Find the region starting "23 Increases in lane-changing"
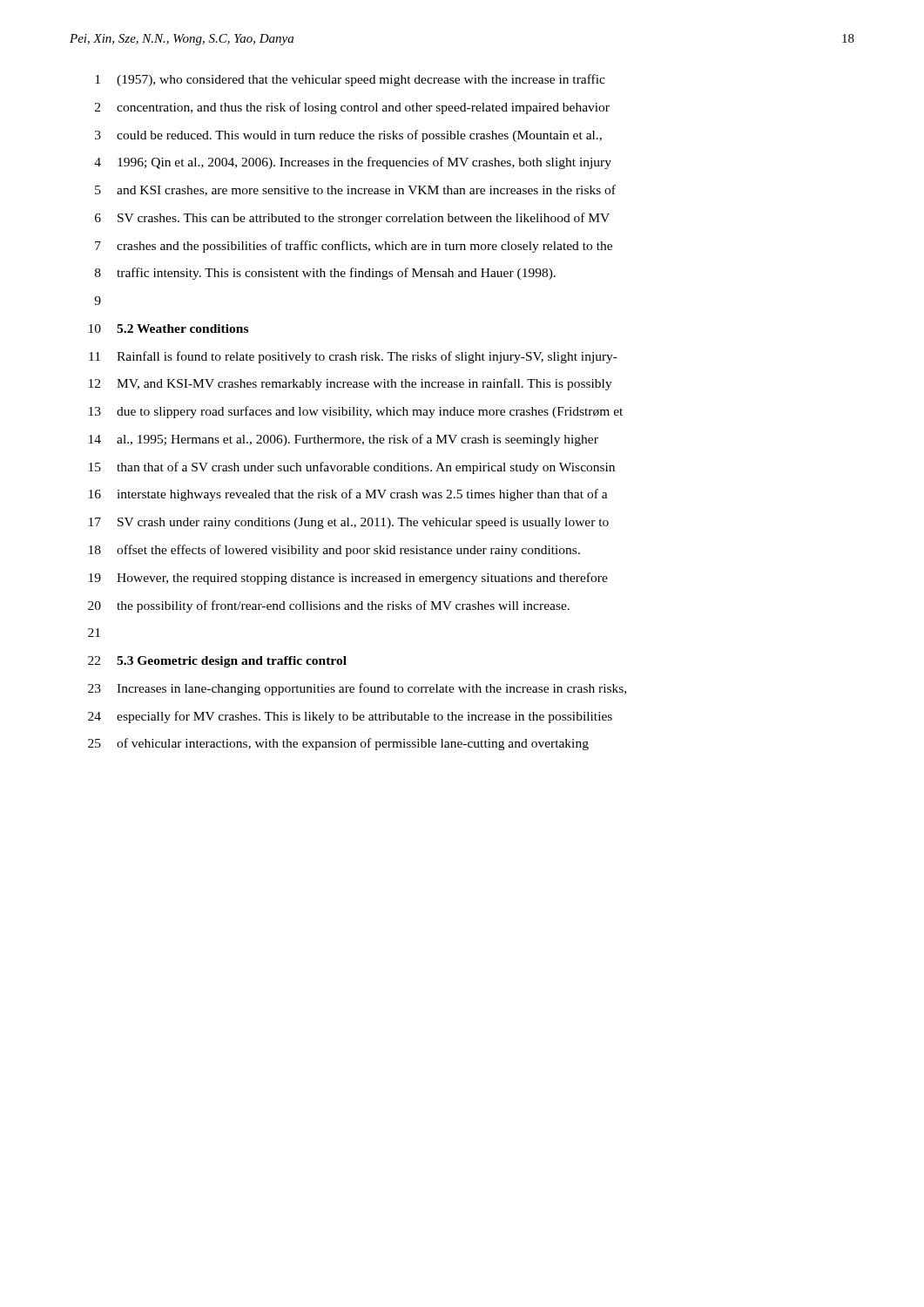 pos(462,688)
